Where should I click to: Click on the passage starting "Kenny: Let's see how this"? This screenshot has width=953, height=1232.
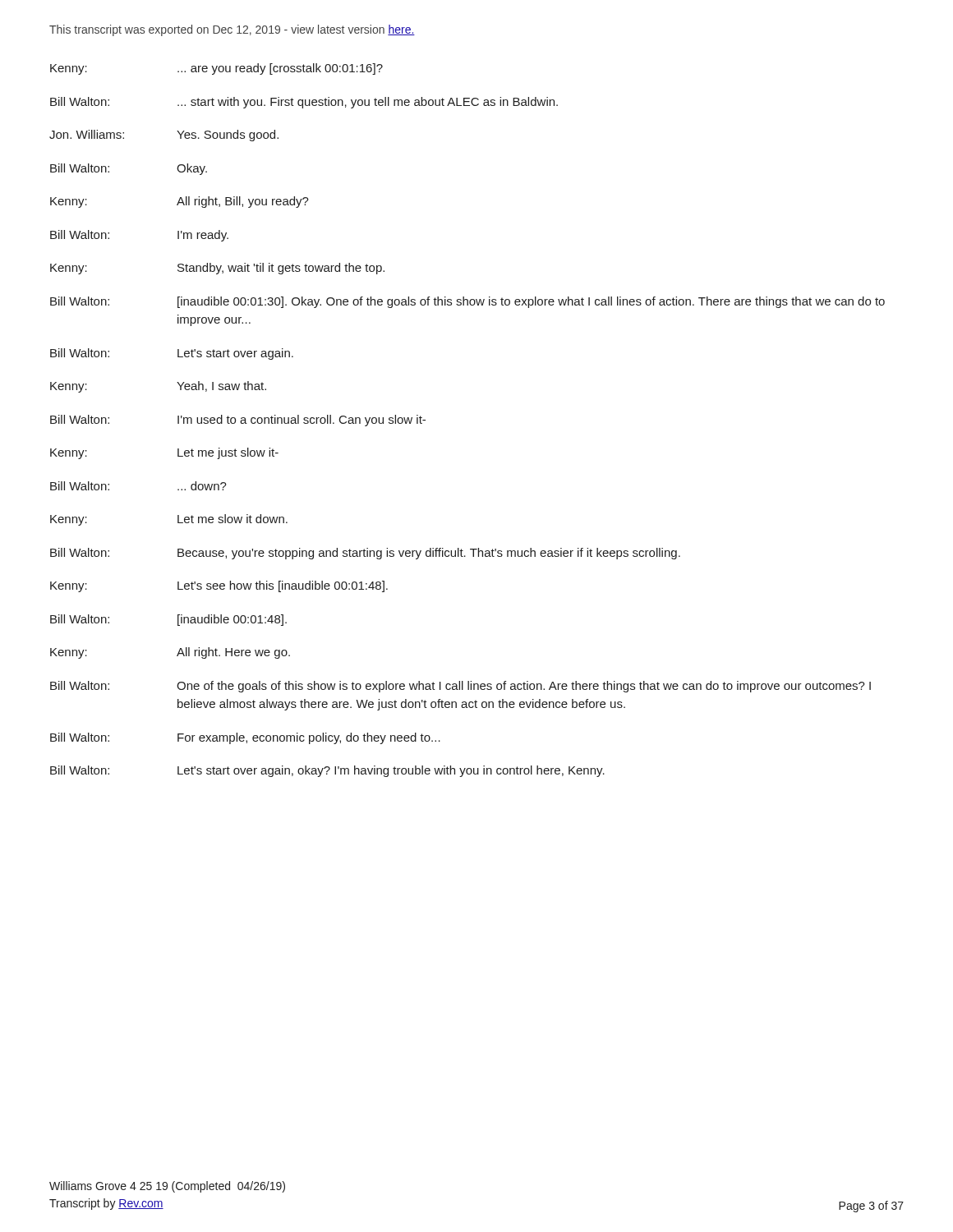[x=219, y=586]
